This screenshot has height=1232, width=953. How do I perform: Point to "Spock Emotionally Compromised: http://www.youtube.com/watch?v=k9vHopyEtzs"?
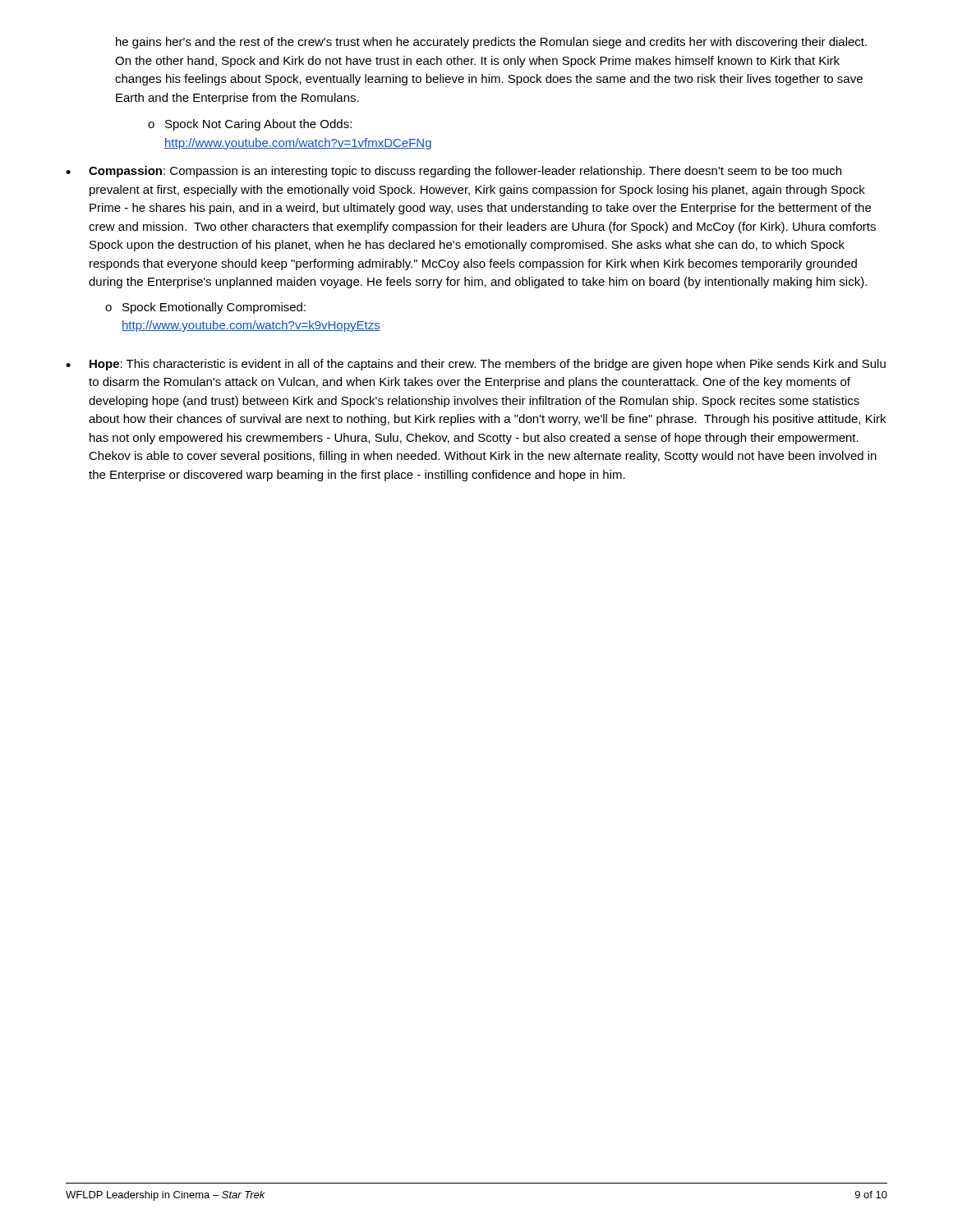point(205,308)
